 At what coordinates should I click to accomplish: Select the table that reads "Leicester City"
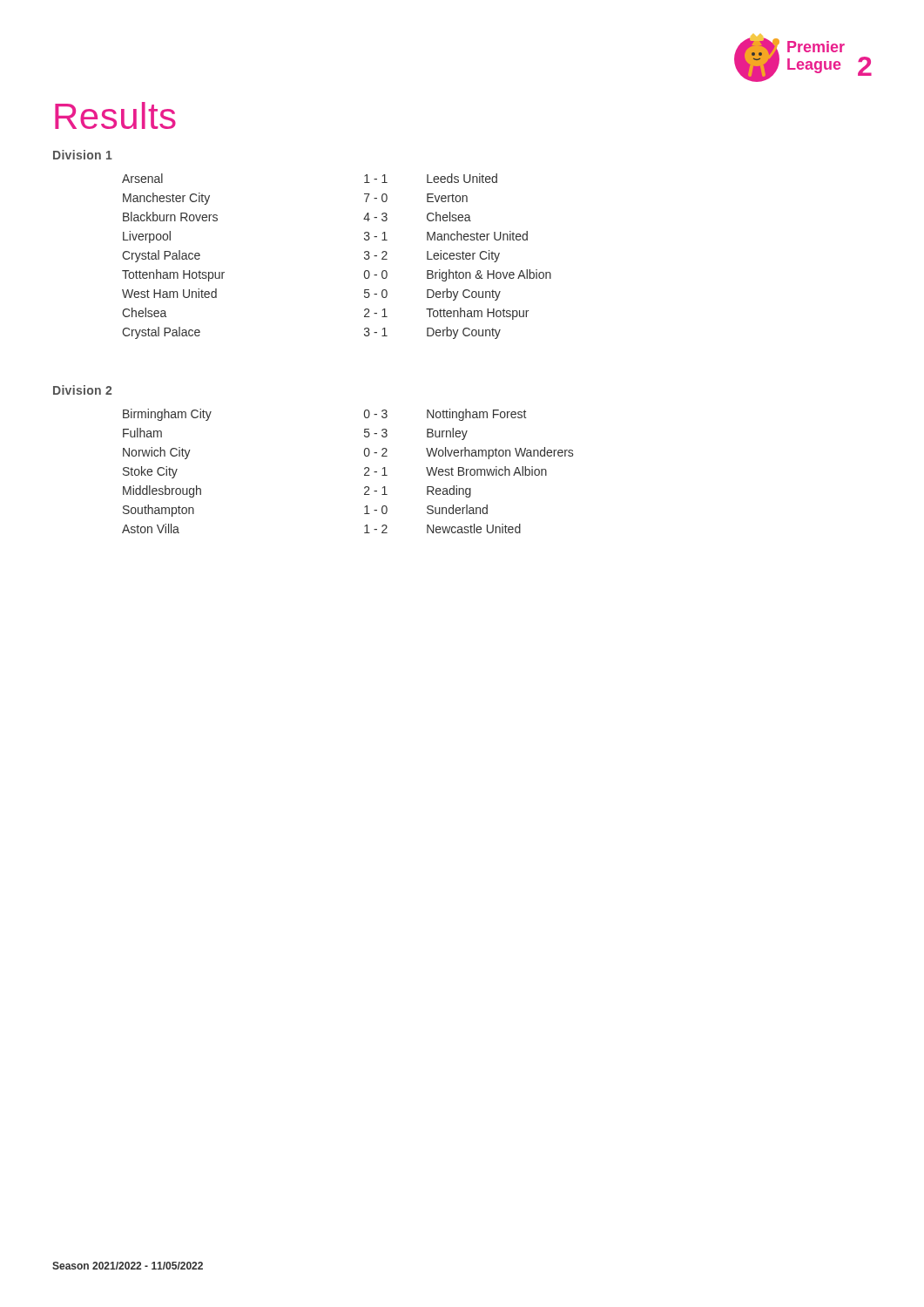point(370,255)
